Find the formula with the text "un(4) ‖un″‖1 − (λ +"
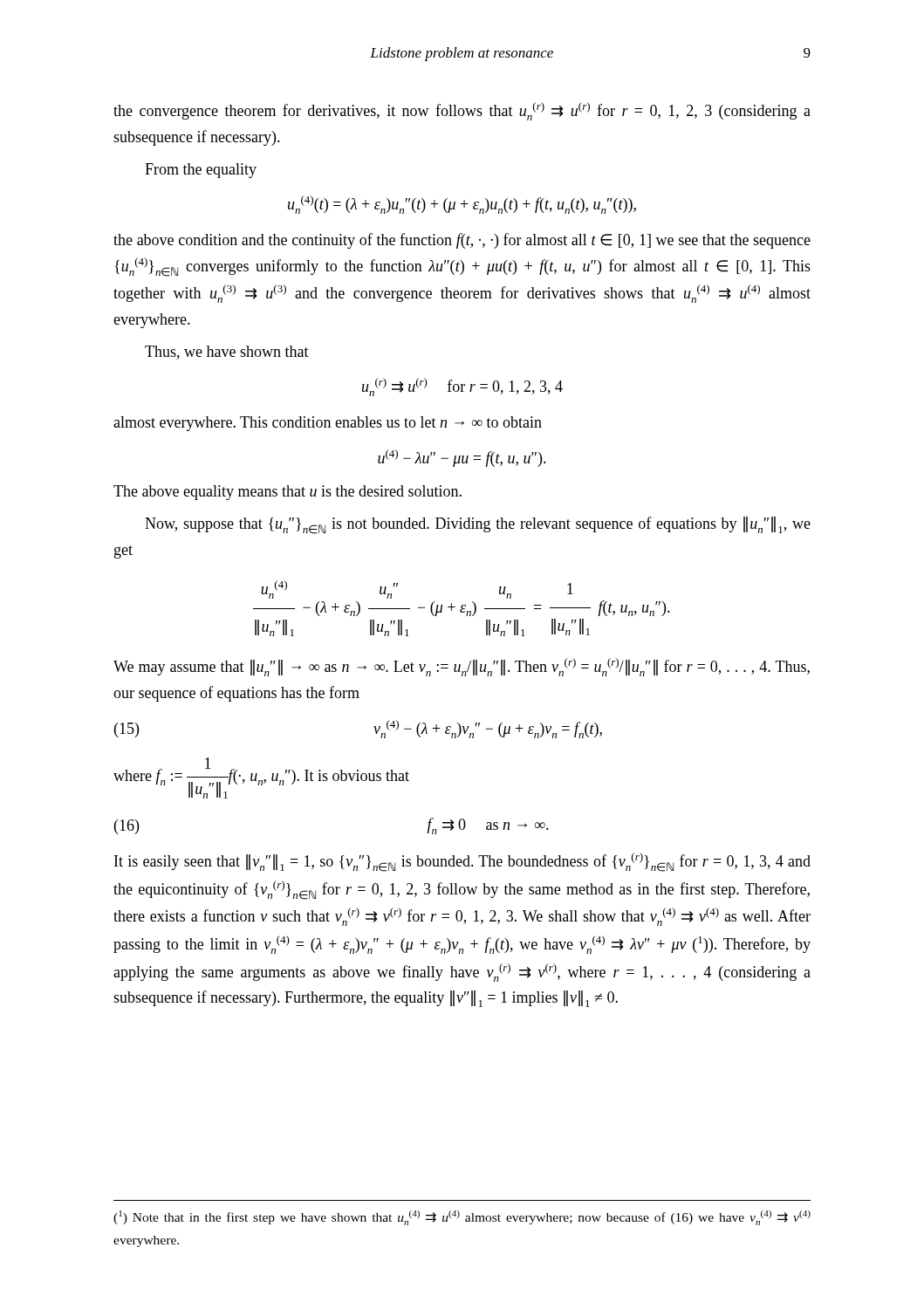Screen dimensions: 1309x924 pos(462,608)
